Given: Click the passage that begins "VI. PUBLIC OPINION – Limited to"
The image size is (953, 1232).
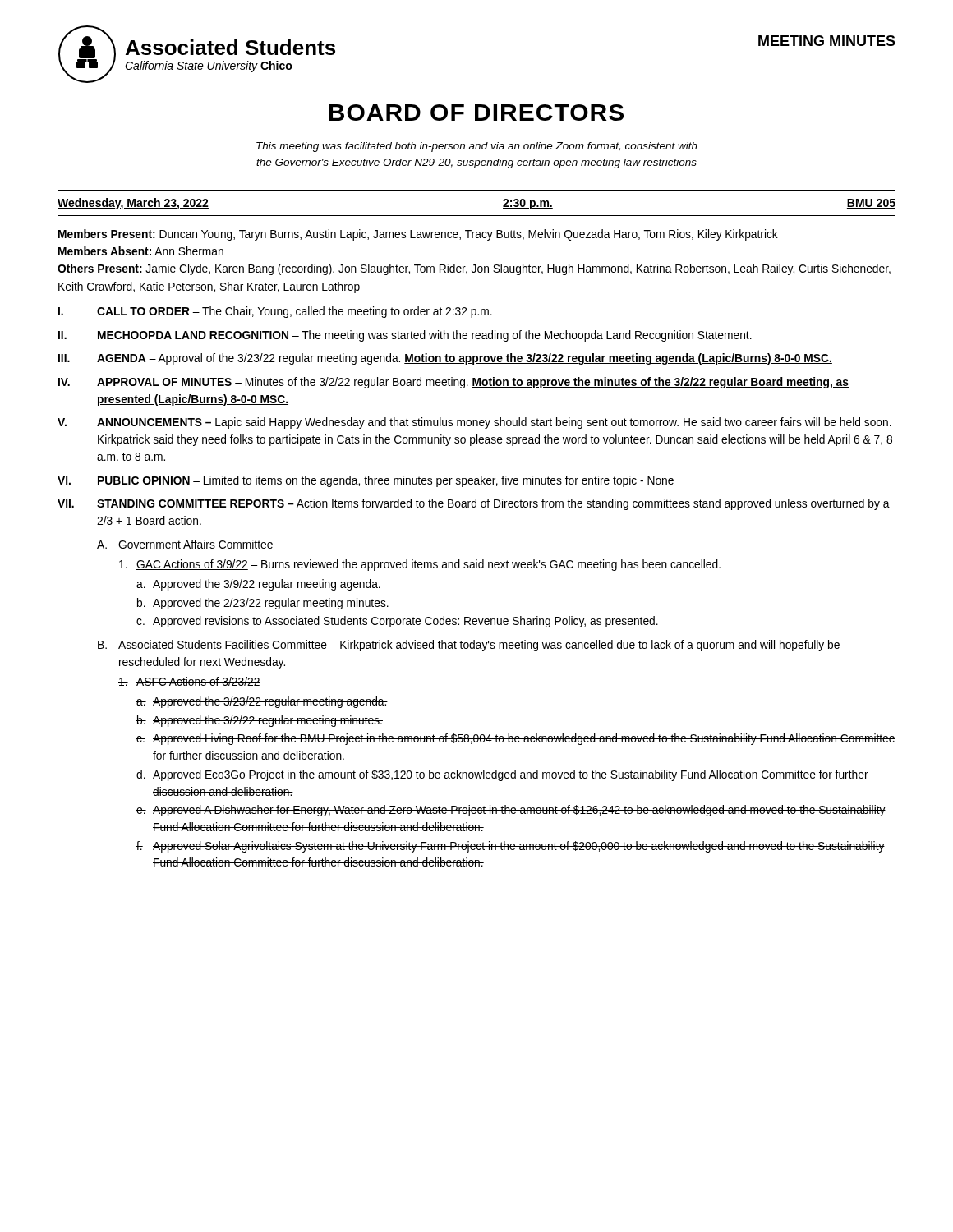Looking at the screenshot, I should (476, 481).
